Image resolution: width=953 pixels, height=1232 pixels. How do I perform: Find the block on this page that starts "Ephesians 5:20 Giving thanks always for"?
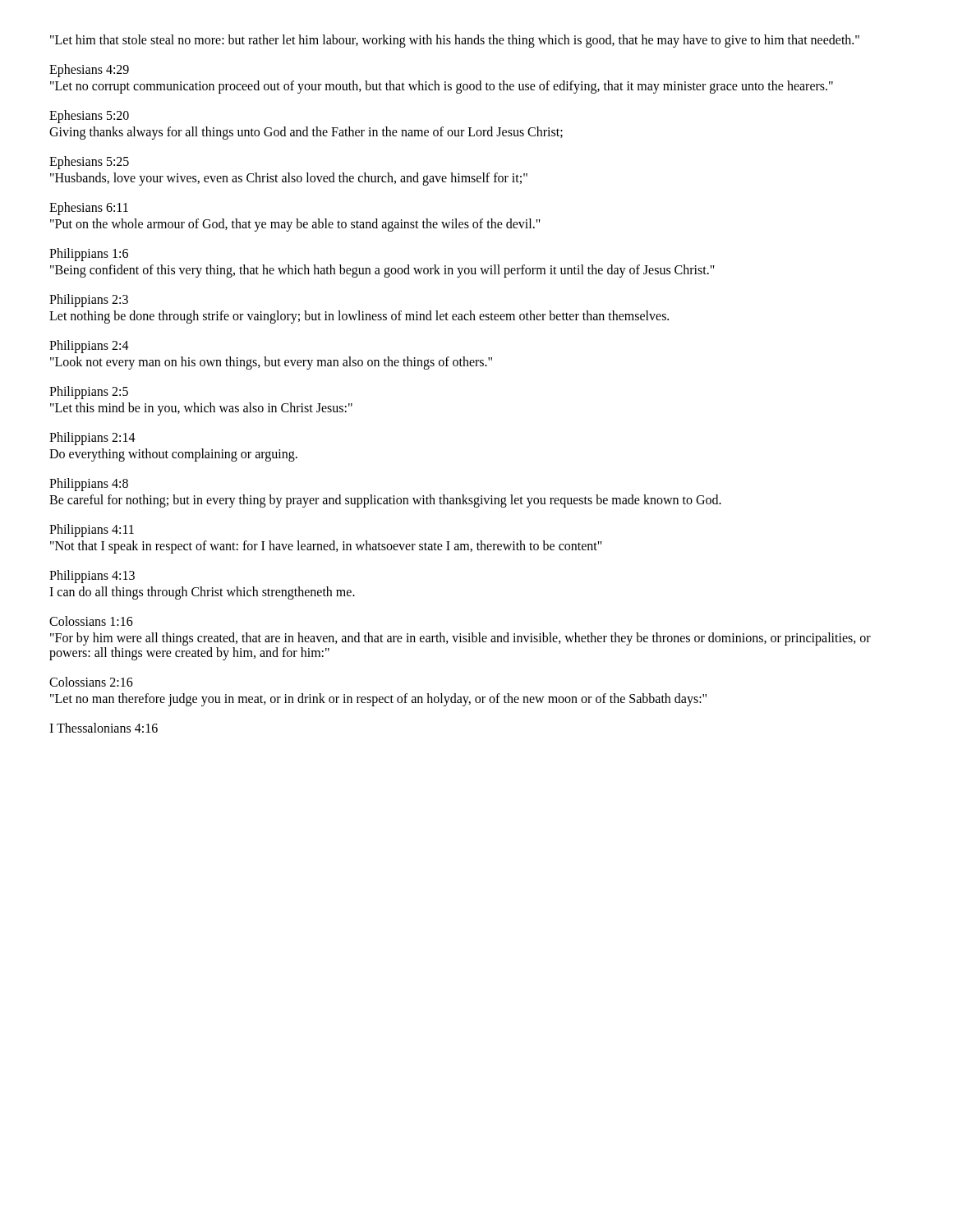tap(476, 124)
